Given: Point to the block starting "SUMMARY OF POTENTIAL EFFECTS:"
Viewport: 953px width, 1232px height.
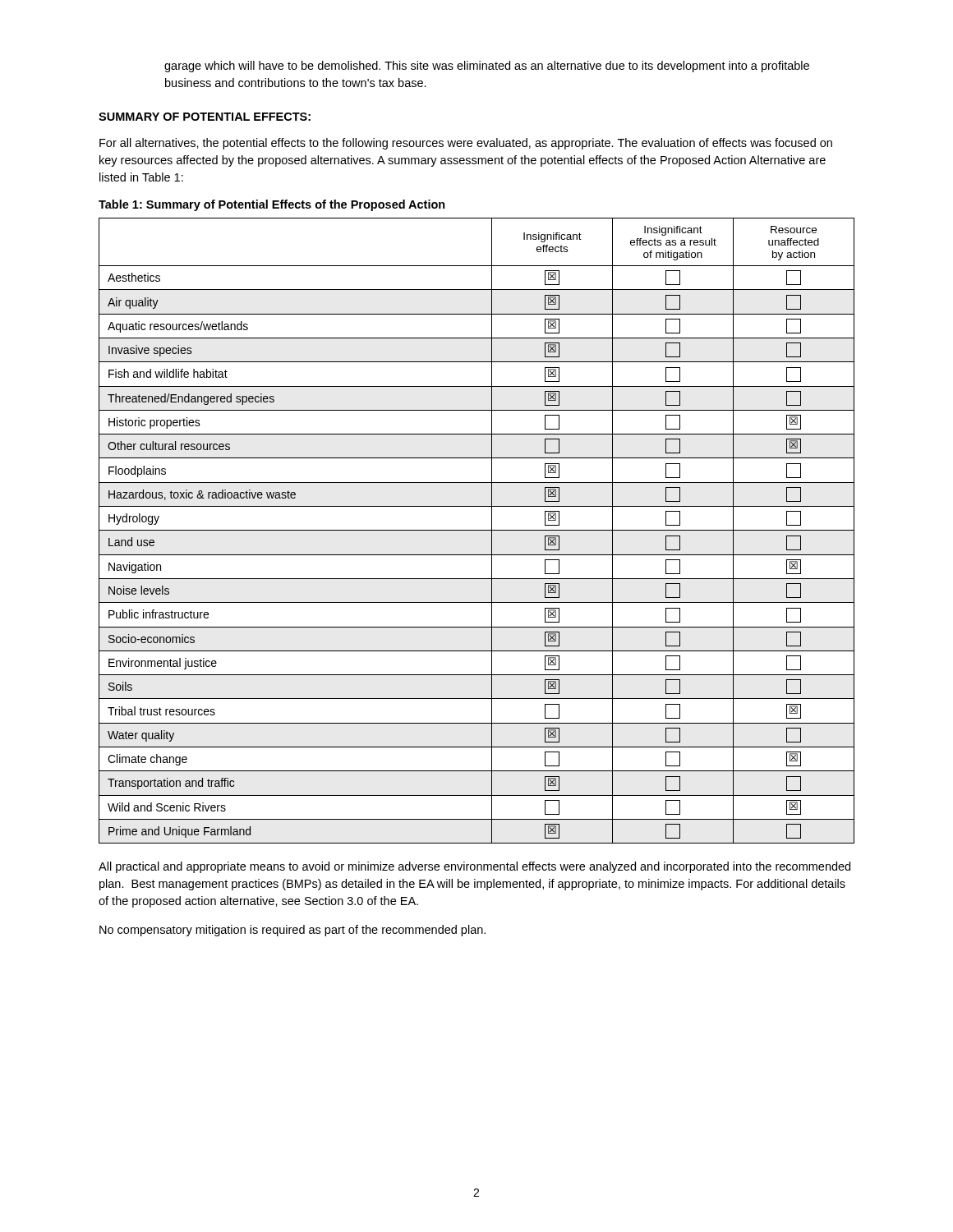Looking at the screenshot, I should tap(205, 117).
